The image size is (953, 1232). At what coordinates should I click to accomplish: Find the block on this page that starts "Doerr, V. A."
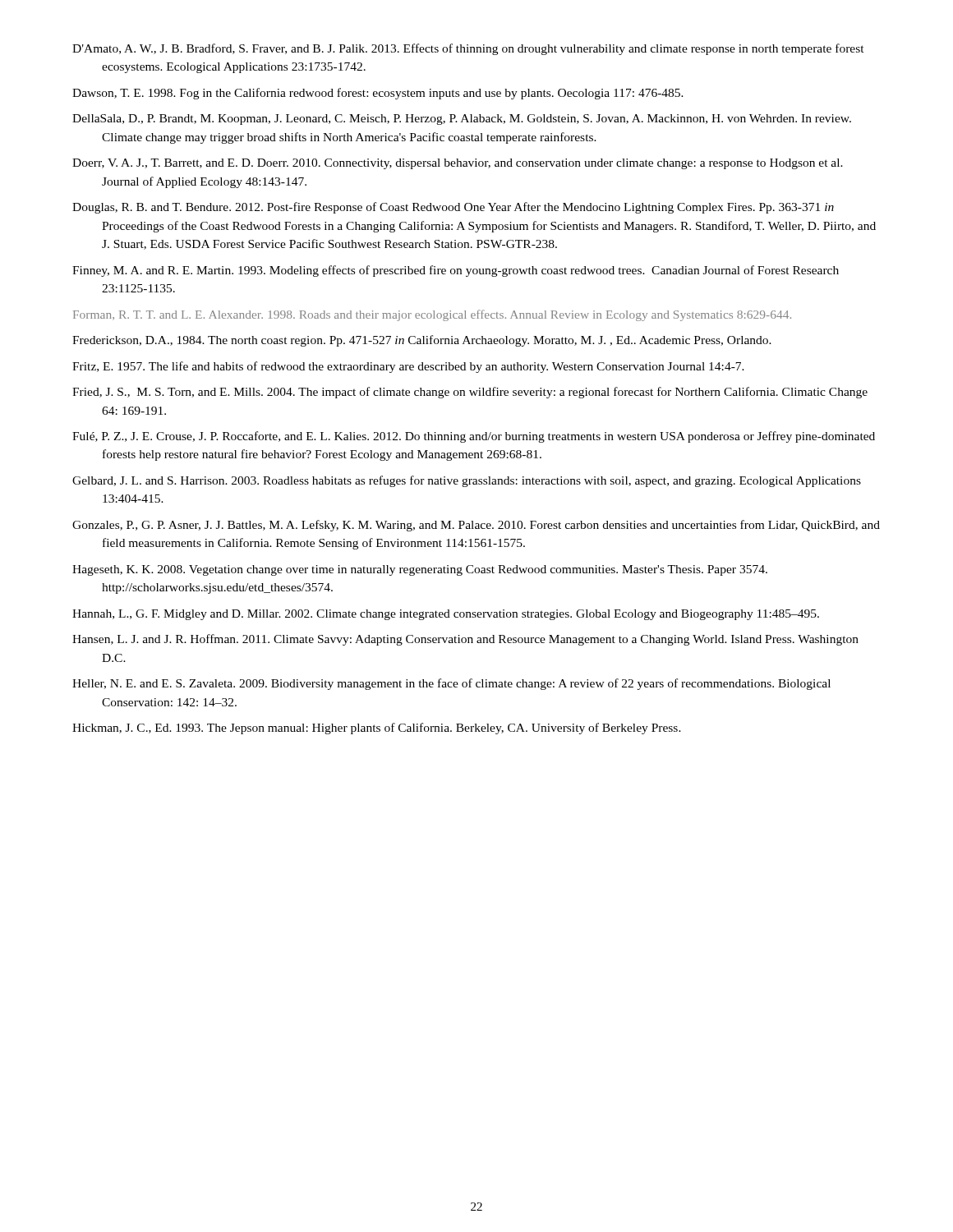(458, 172)
